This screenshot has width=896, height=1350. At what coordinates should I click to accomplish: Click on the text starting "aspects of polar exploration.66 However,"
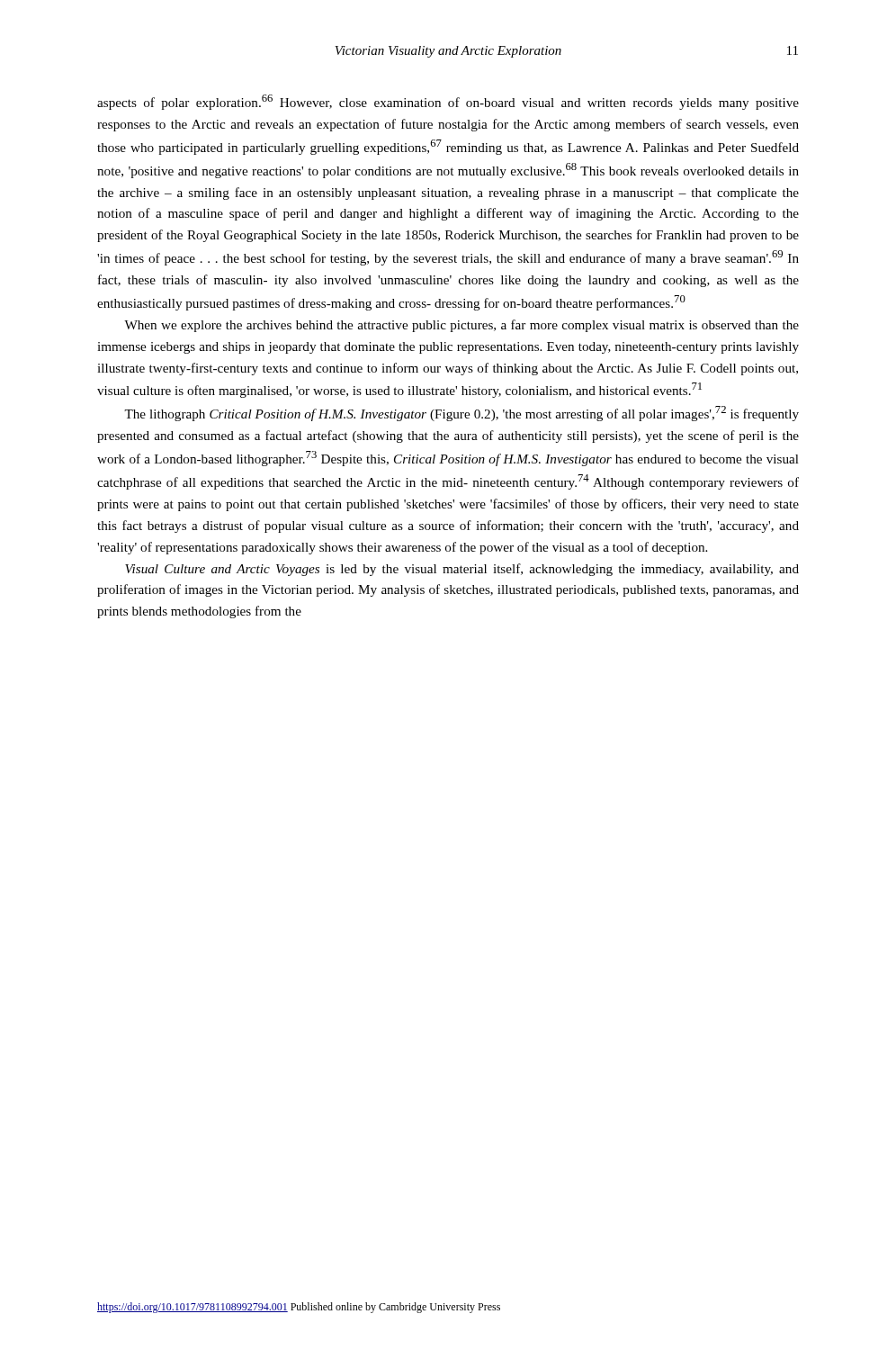point(448,356)
